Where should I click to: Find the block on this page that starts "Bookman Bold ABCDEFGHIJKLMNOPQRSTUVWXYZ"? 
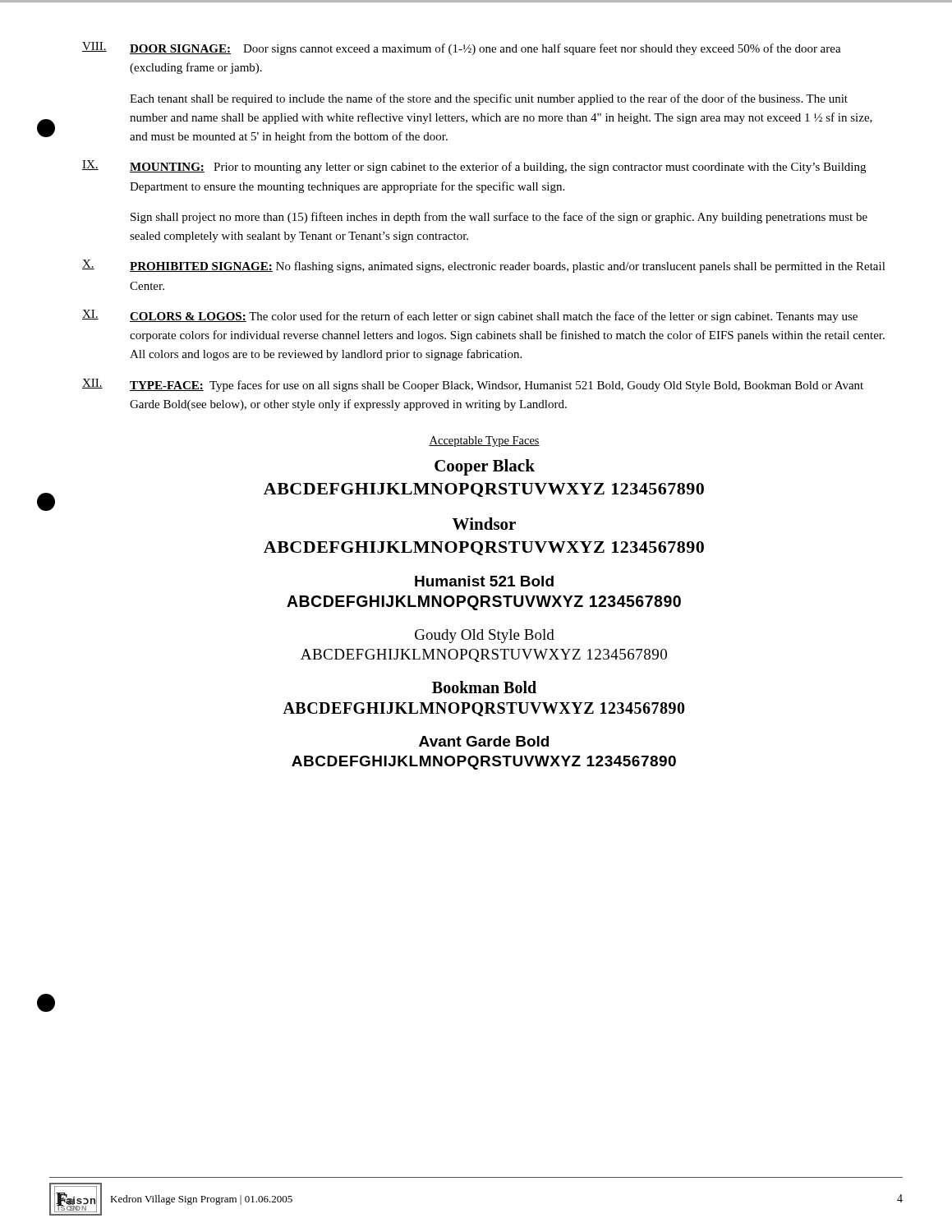coord(484,698)
